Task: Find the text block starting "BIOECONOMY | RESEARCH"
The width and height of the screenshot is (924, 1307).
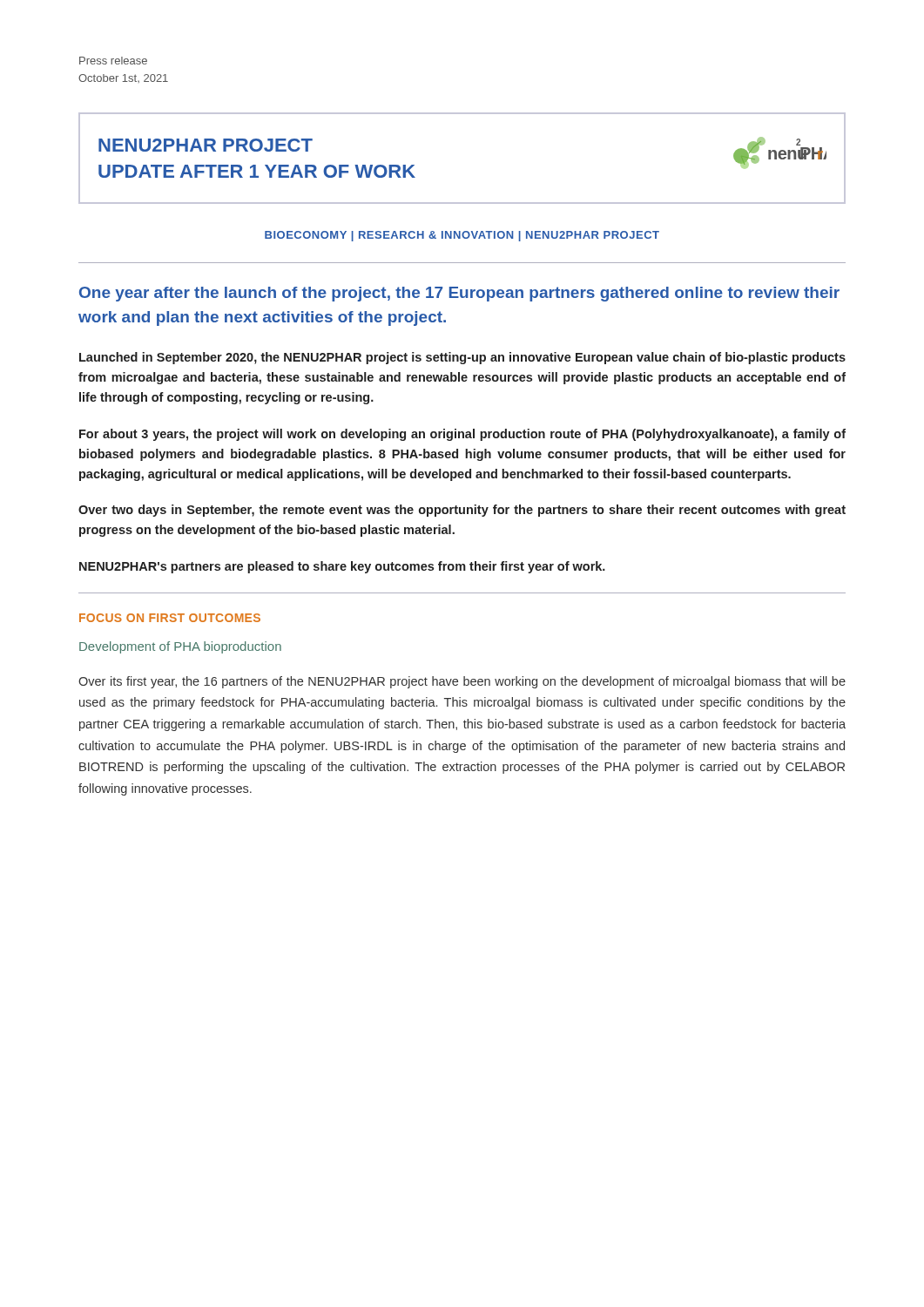Action: [x=462, y=235]
